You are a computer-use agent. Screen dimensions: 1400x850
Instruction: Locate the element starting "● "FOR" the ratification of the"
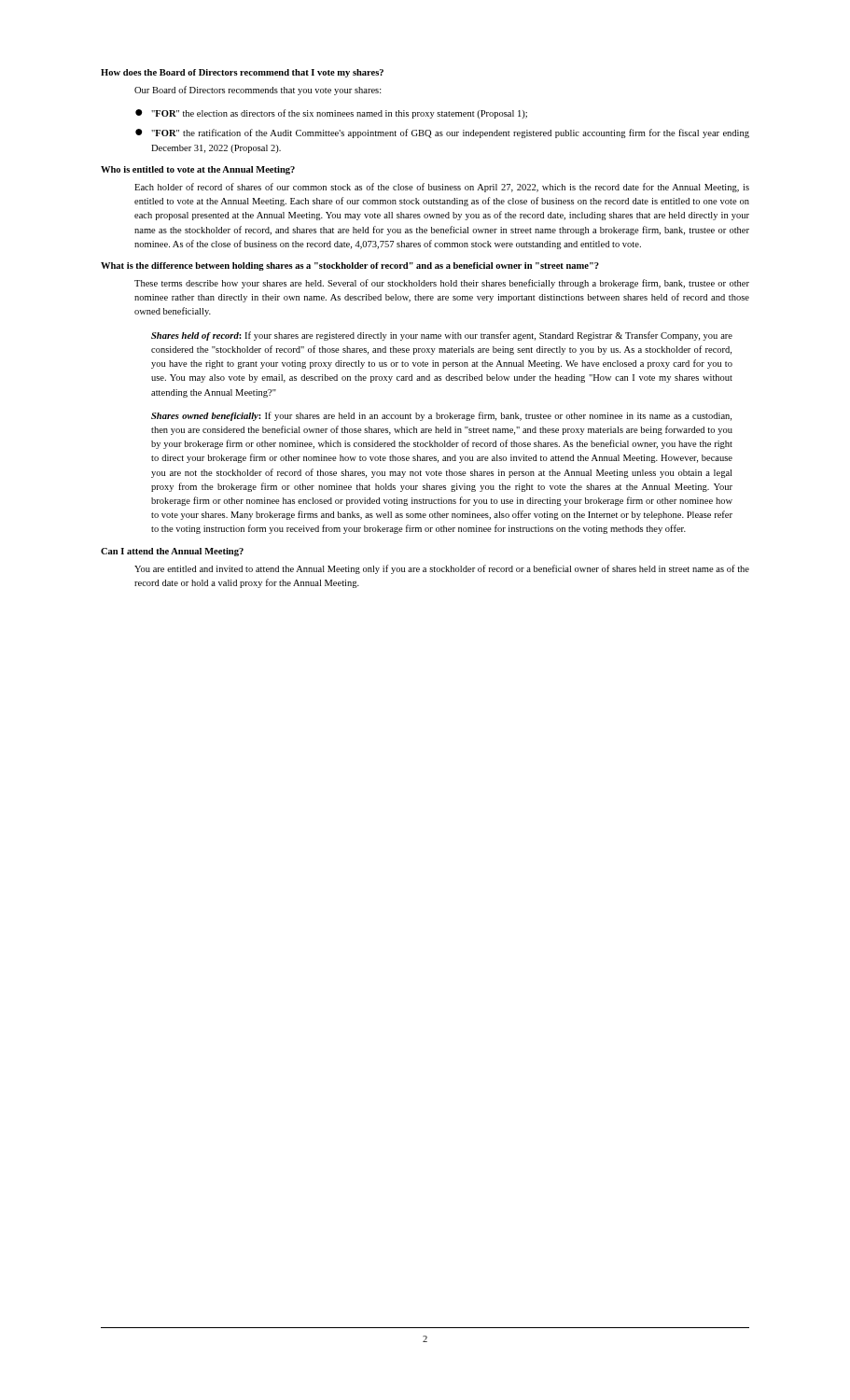(x=442, y=141)
